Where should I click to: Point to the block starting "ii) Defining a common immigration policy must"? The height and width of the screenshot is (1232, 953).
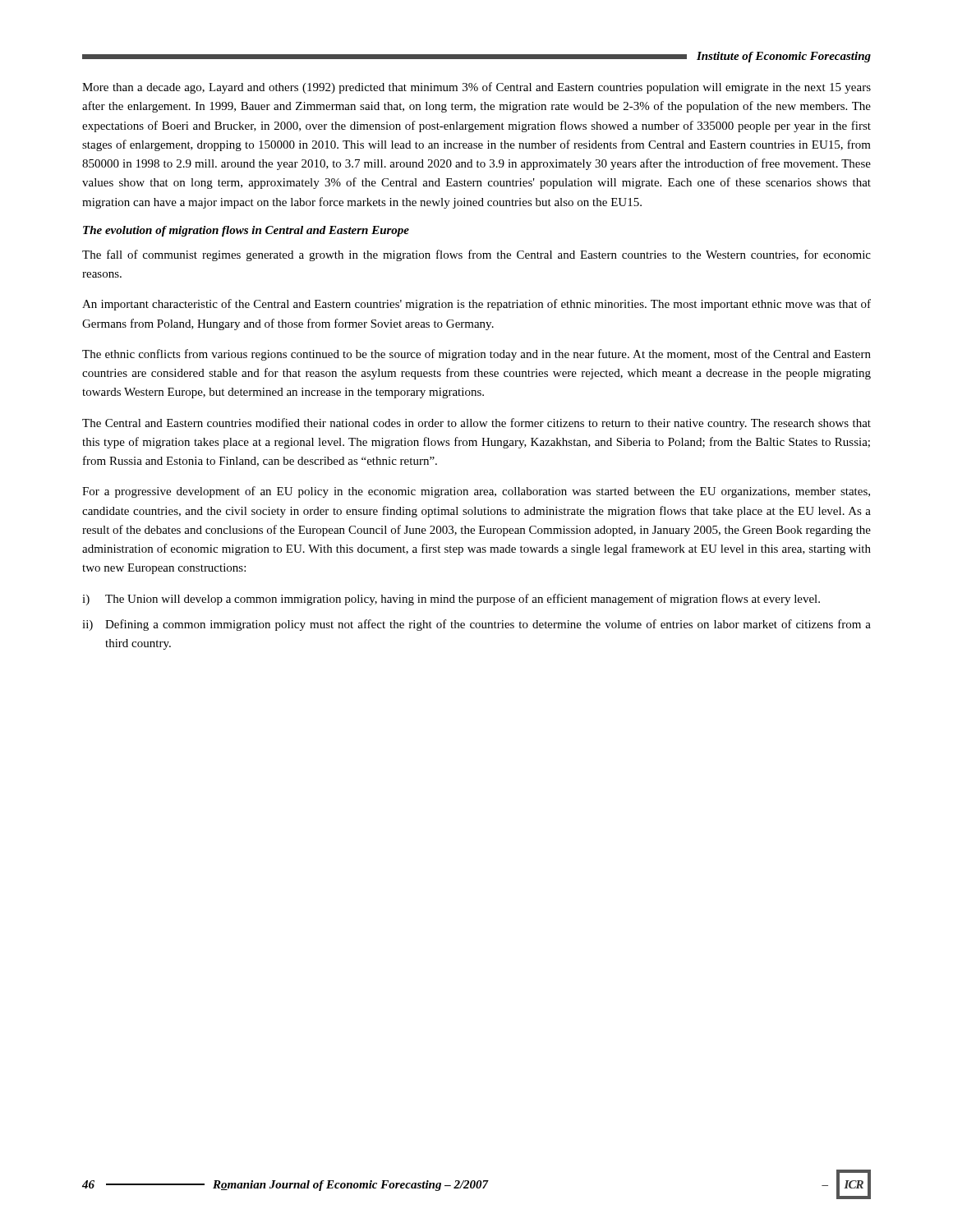point(476,634)
